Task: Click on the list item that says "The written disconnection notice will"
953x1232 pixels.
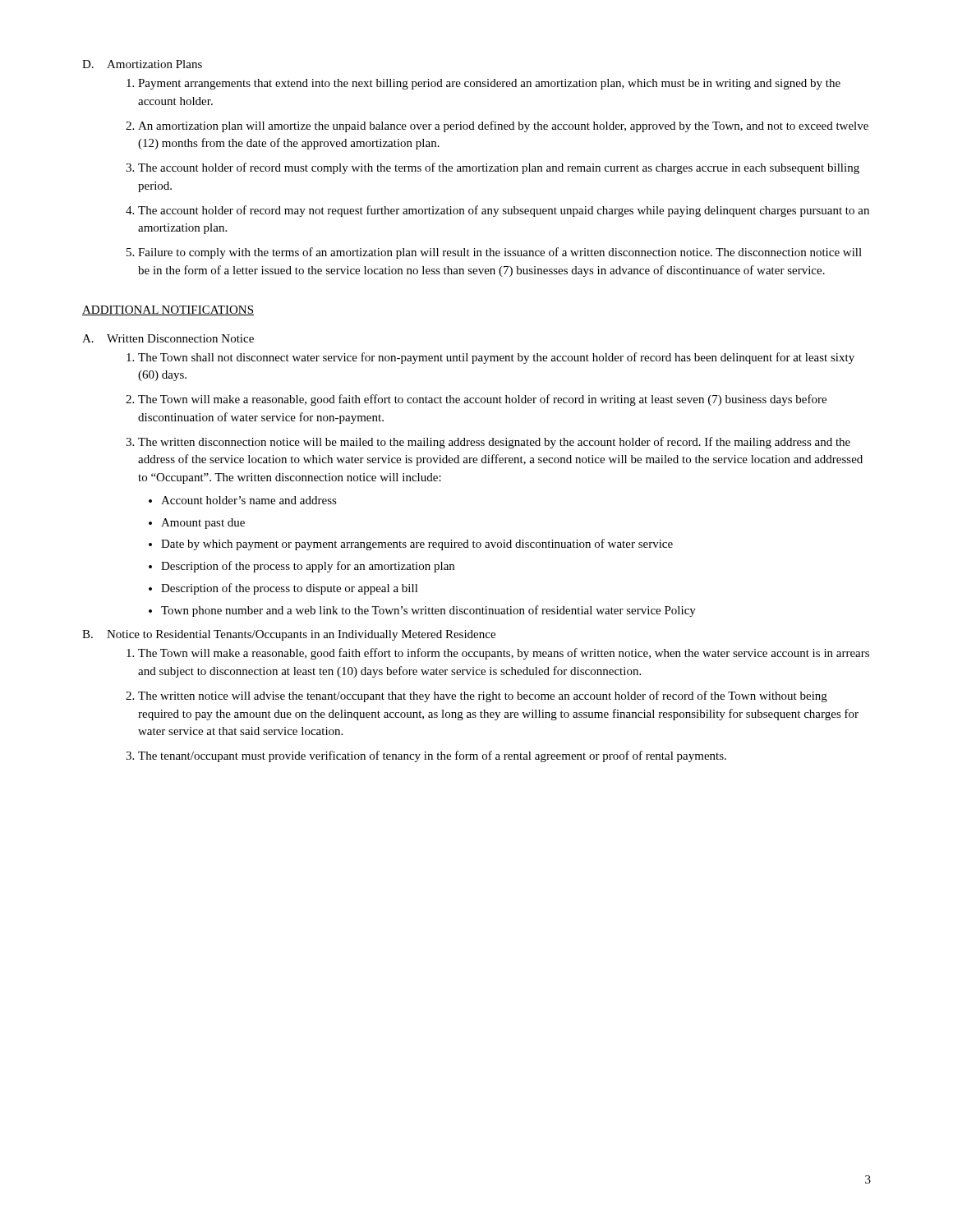Action: coord(494,443)
